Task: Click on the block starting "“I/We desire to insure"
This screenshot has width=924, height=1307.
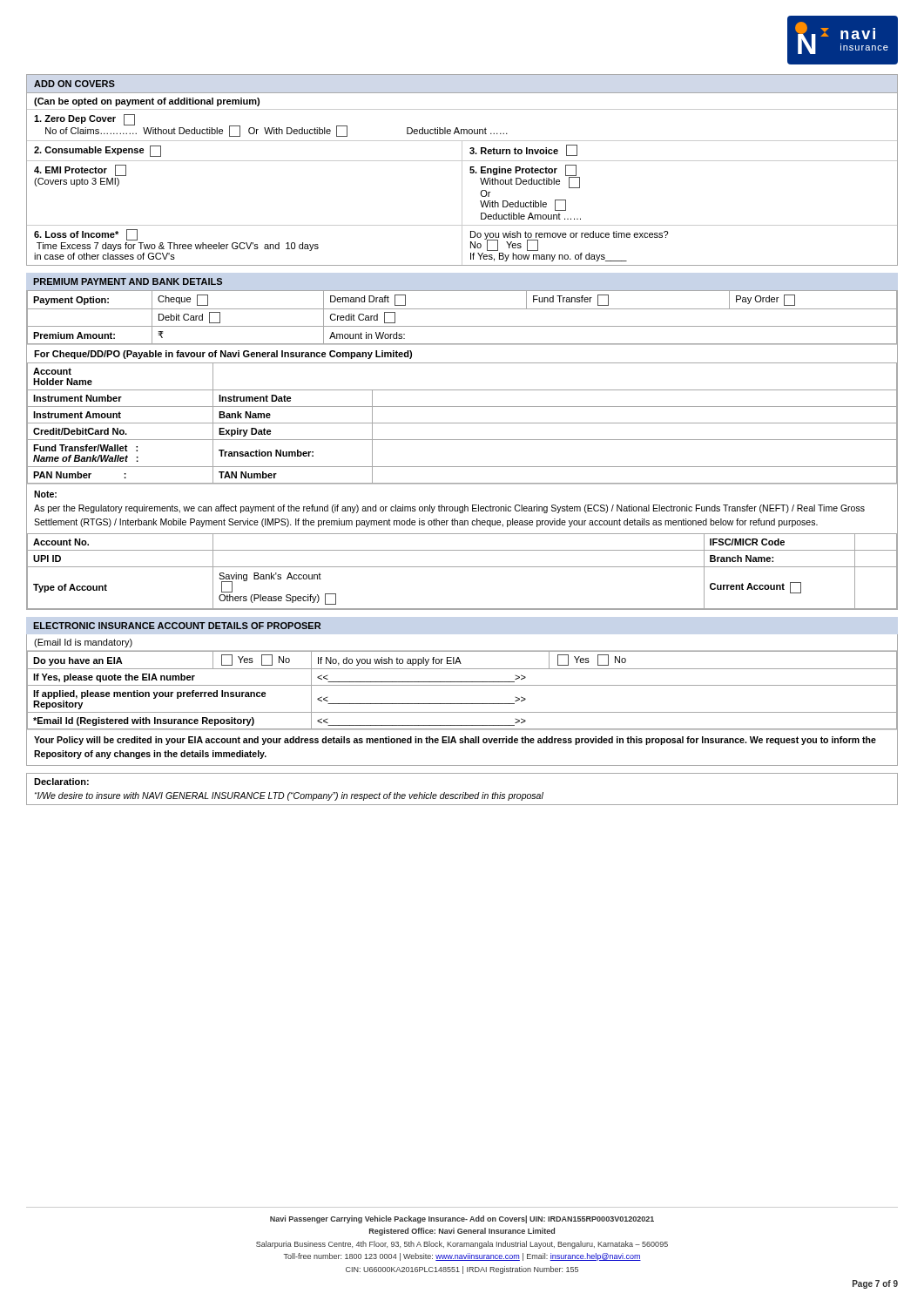Action: 289,795
